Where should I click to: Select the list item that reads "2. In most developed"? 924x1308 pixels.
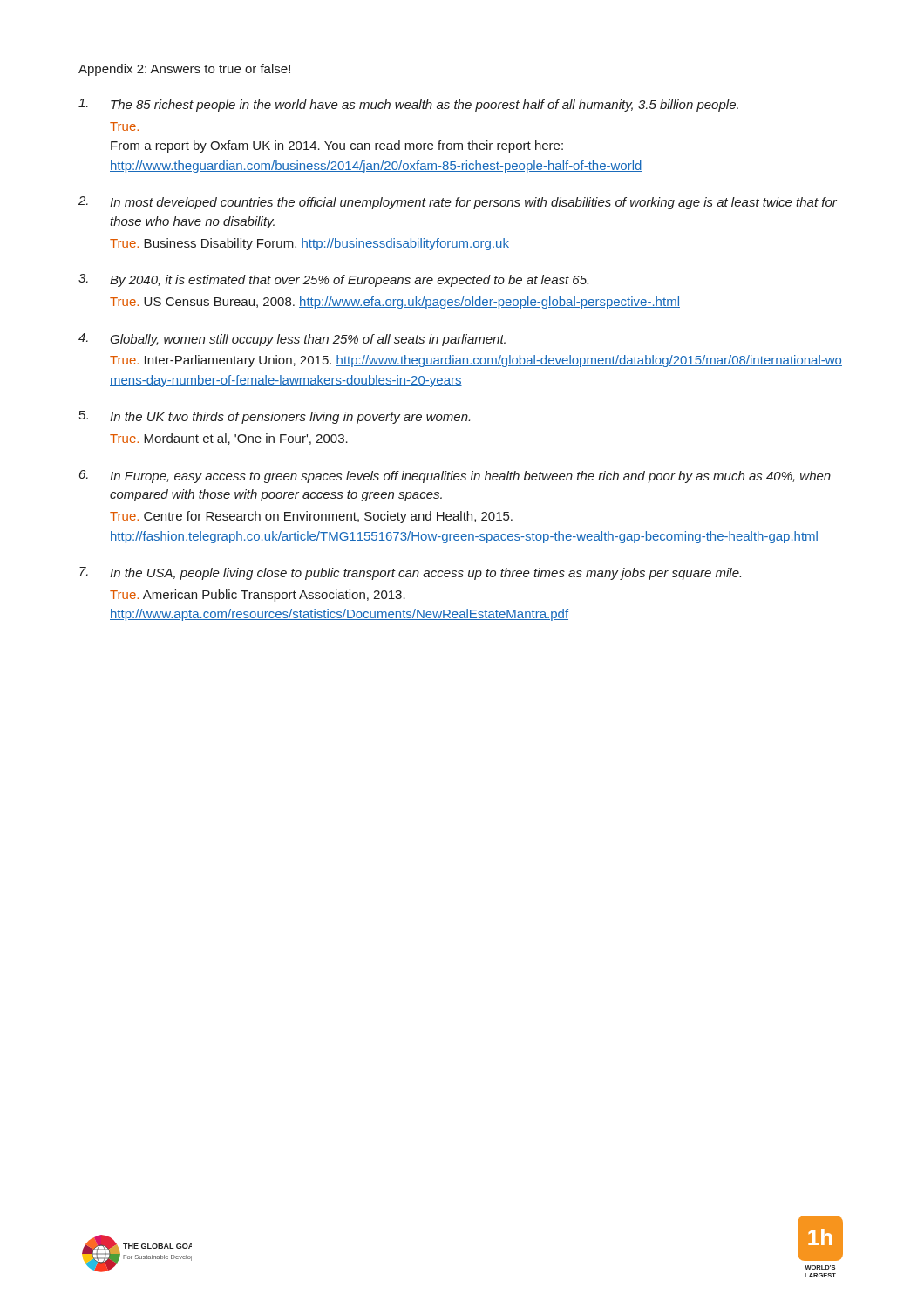tap(458, 203)
